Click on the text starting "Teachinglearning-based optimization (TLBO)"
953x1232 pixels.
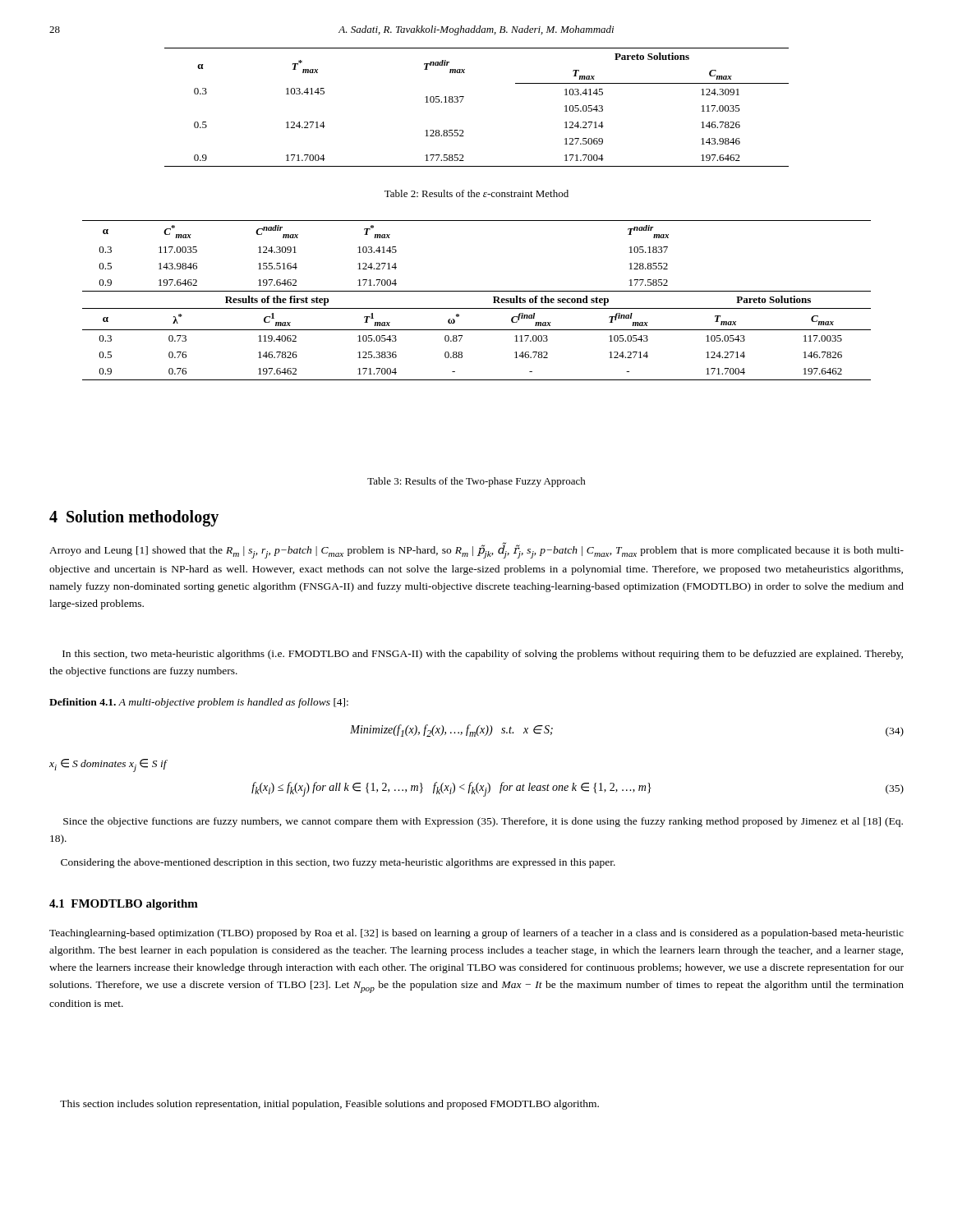coord(476,968)
